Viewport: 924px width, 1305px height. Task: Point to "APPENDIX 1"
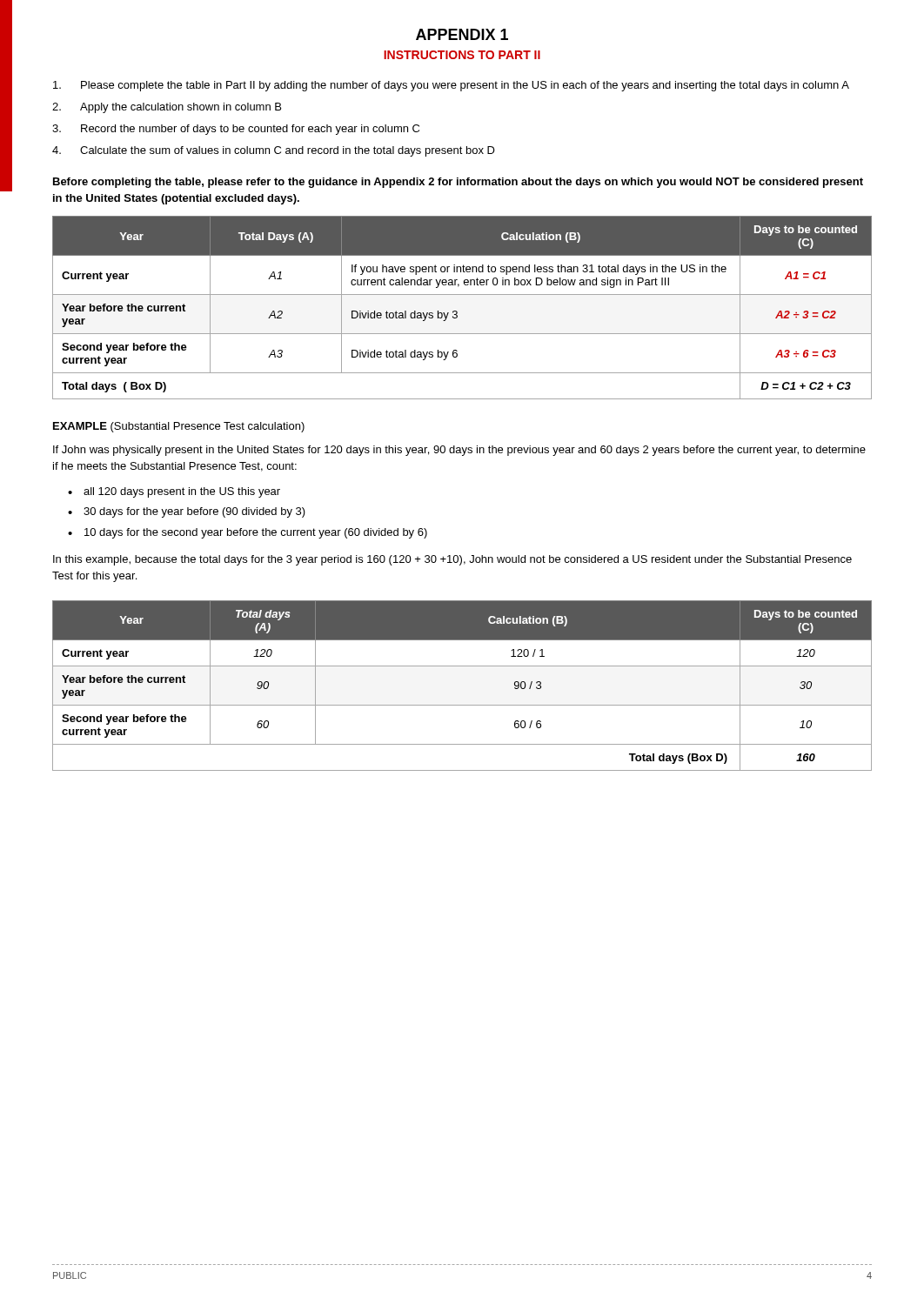[x=462, y=35]
